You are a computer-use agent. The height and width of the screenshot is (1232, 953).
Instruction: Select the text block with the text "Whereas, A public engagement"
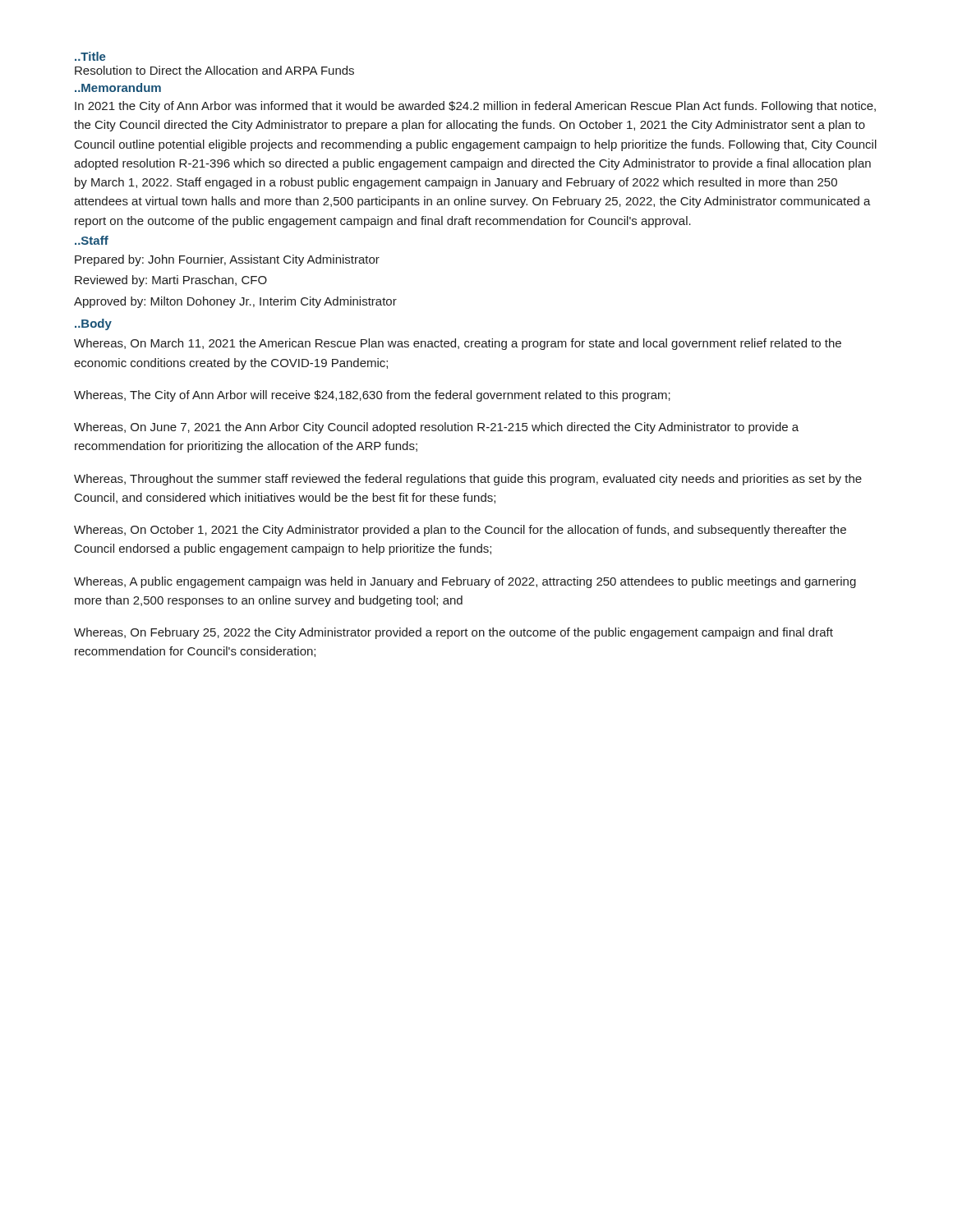click(476, 590)
